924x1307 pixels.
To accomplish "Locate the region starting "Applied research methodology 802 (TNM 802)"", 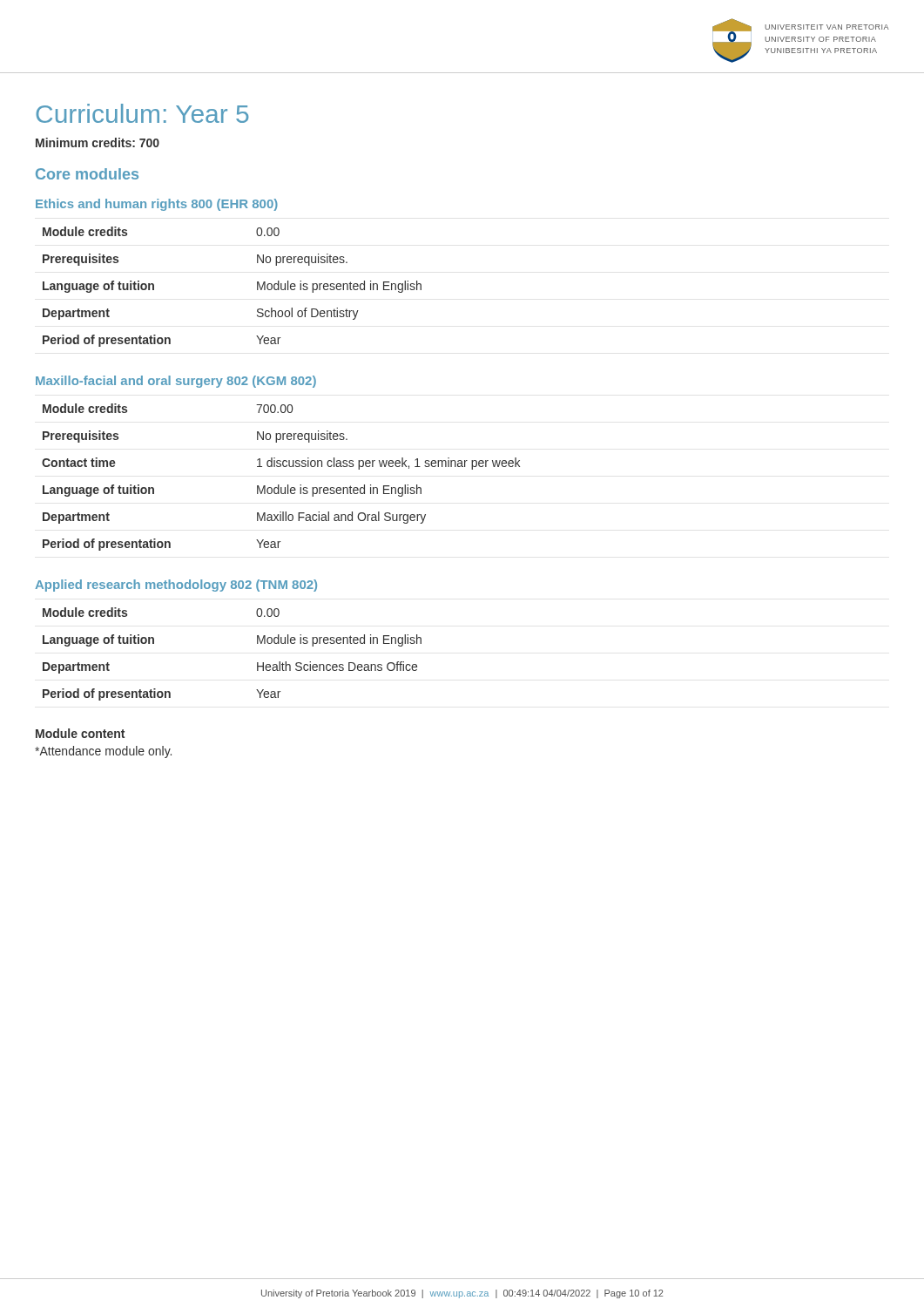I will (176, 586).
